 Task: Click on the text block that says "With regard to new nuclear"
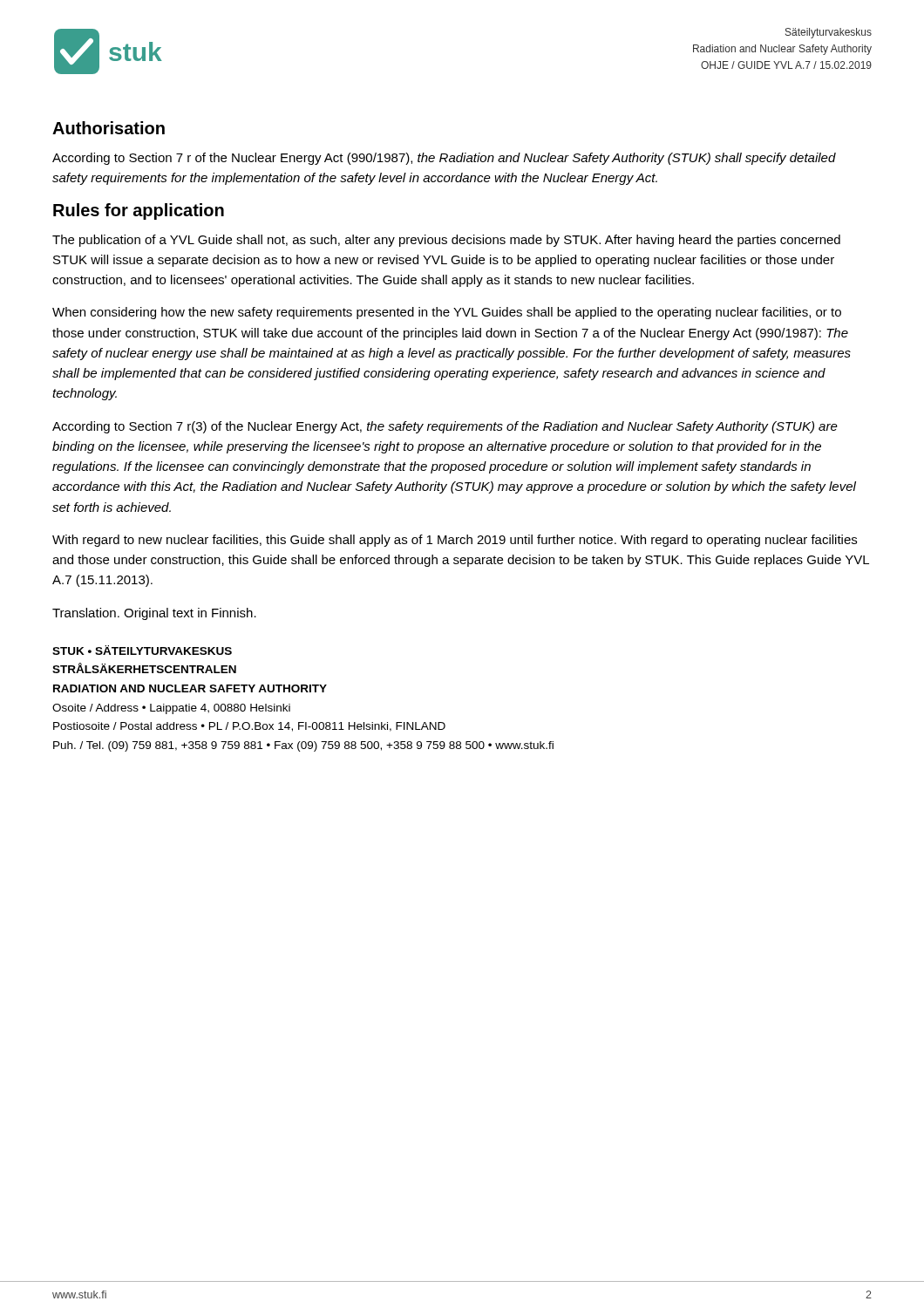461,559
